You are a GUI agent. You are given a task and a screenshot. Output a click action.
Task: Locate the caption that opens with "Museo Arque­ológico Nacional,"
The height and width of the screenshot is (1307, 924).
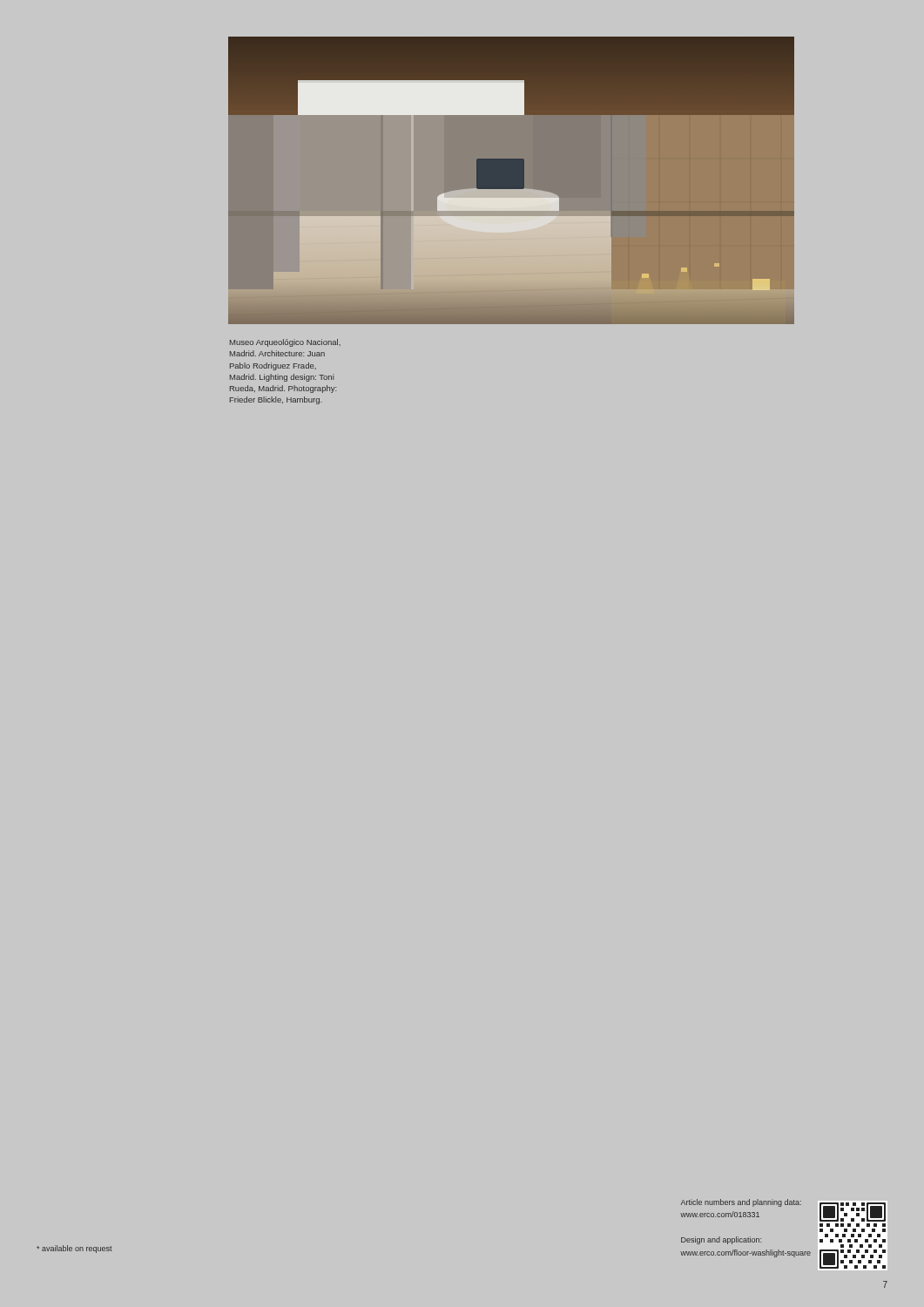pos(285,371)
